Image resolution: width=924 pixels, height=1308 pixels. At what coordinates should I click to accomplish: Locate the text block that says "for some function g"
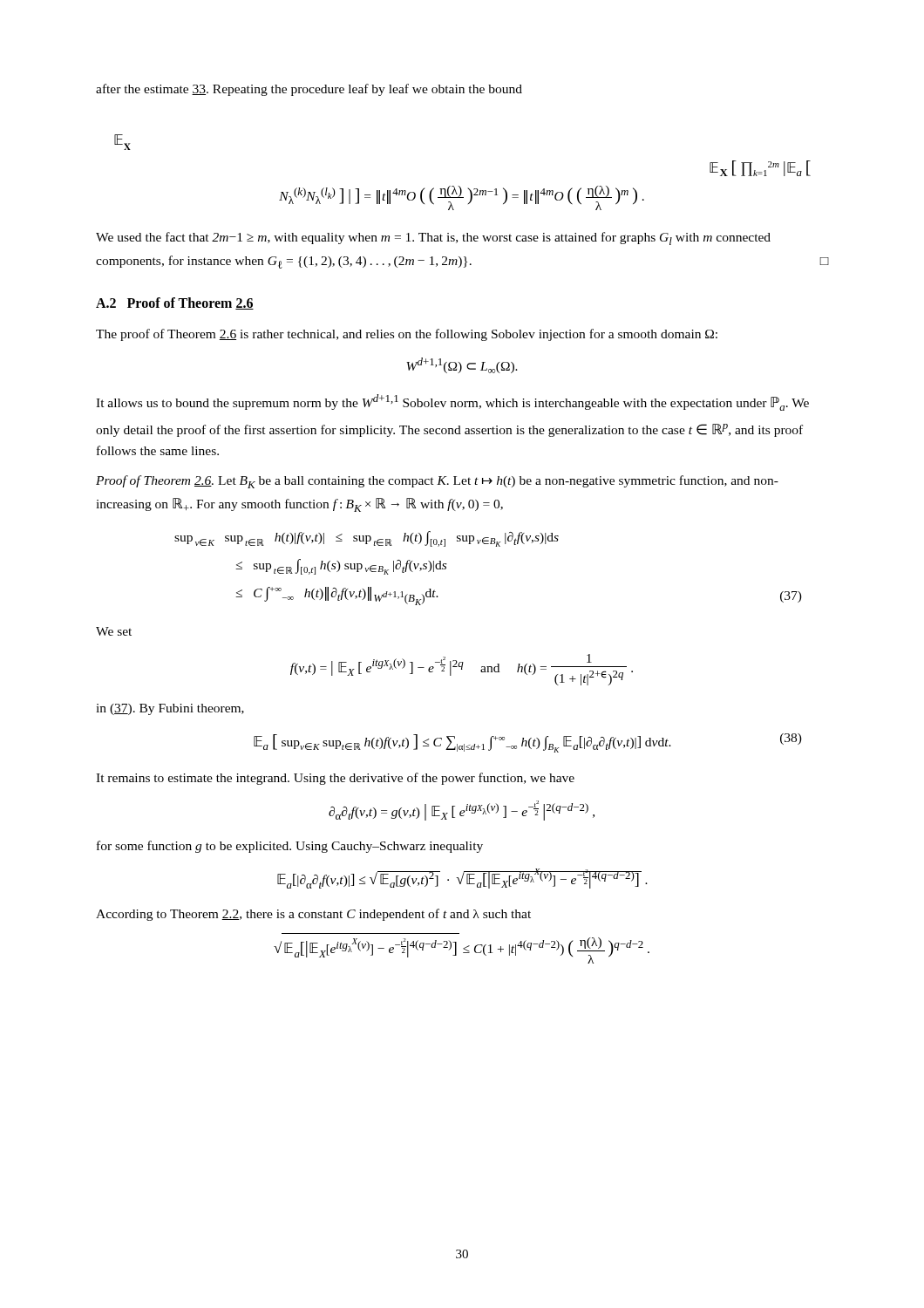coord(290,845)
